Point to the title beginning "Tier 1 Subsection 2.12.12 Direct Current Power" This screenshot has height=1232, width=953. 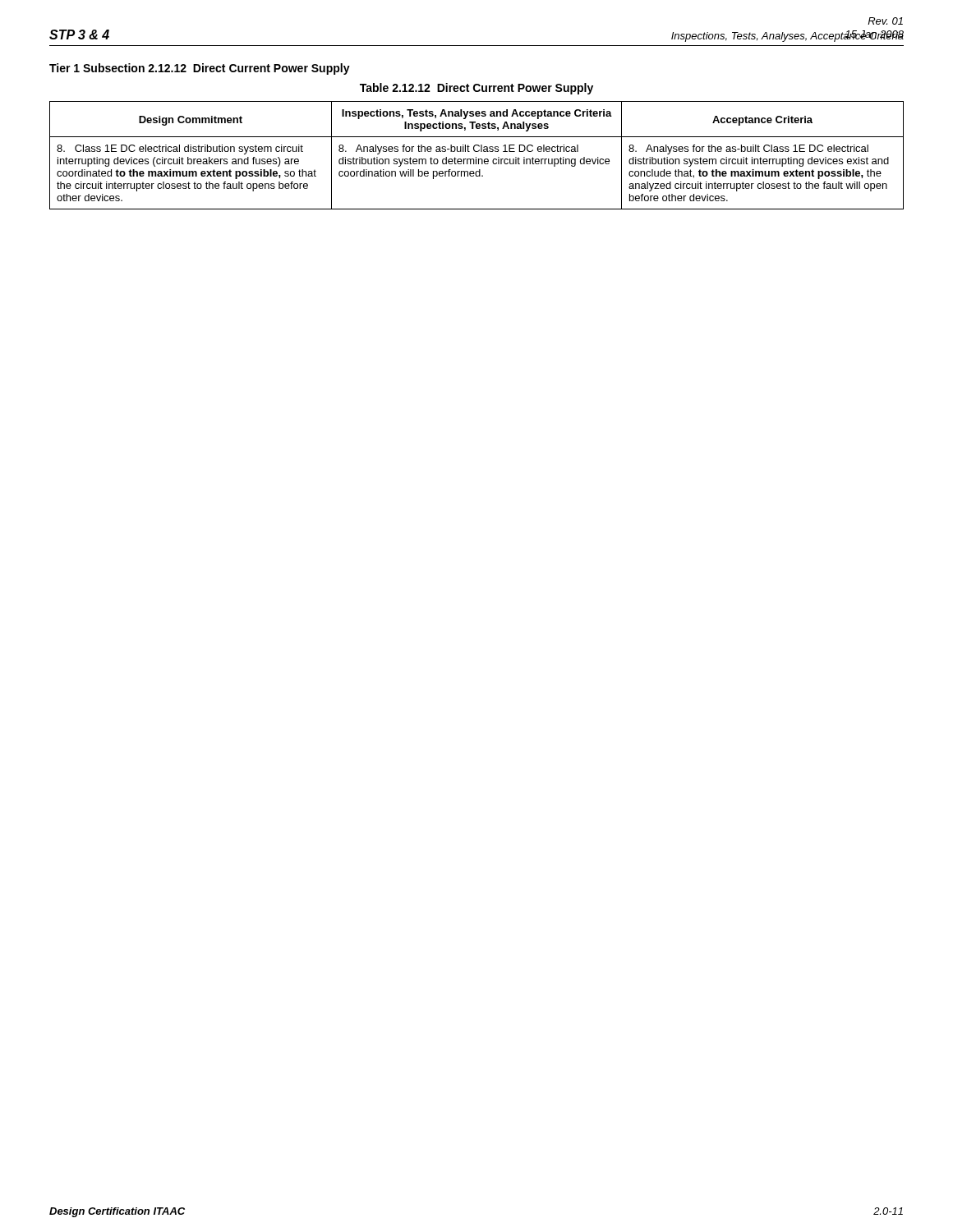click(199, 68)
